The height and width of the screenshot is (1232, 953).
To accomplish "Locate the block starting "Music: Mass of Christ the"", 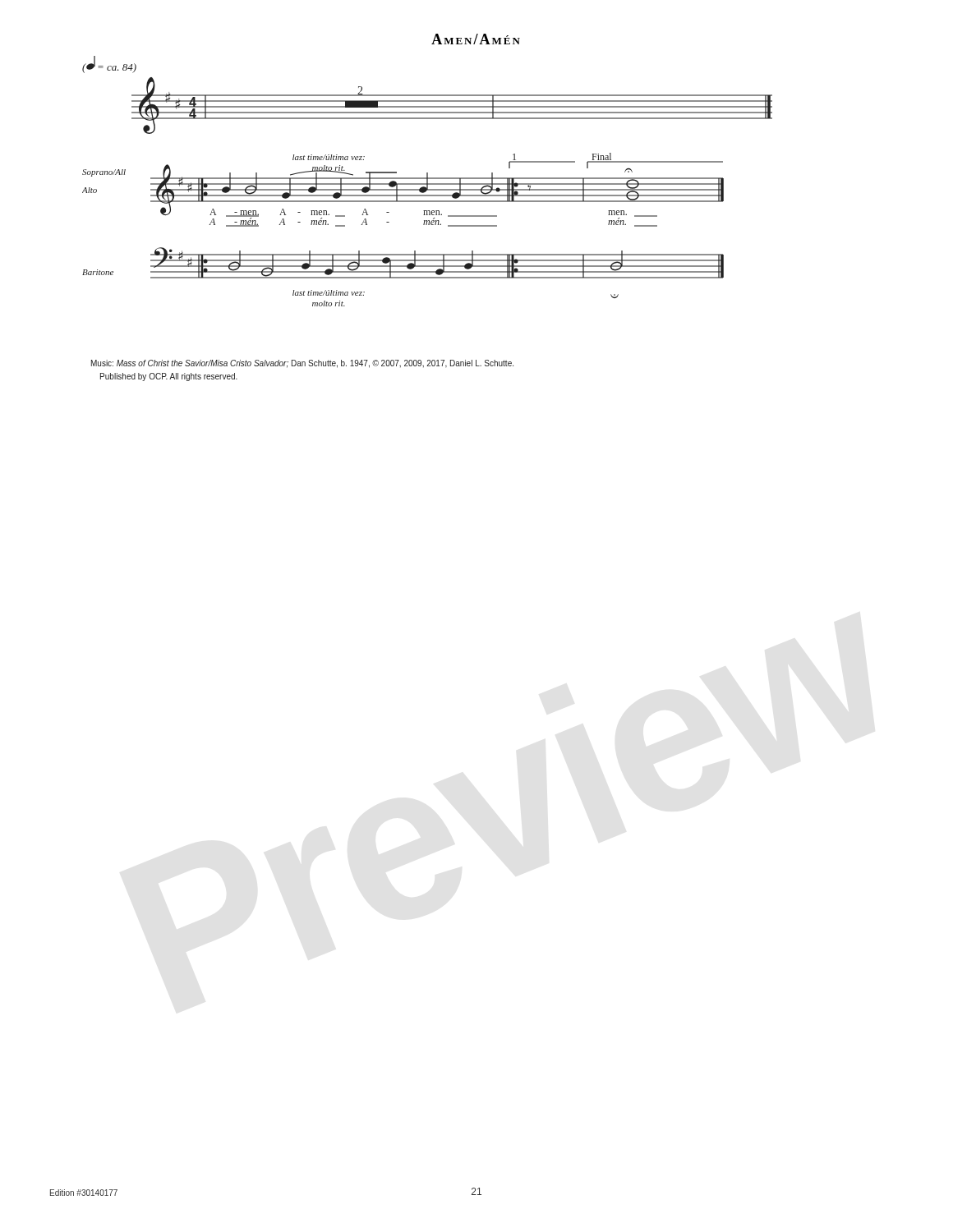I will (302, 370).
